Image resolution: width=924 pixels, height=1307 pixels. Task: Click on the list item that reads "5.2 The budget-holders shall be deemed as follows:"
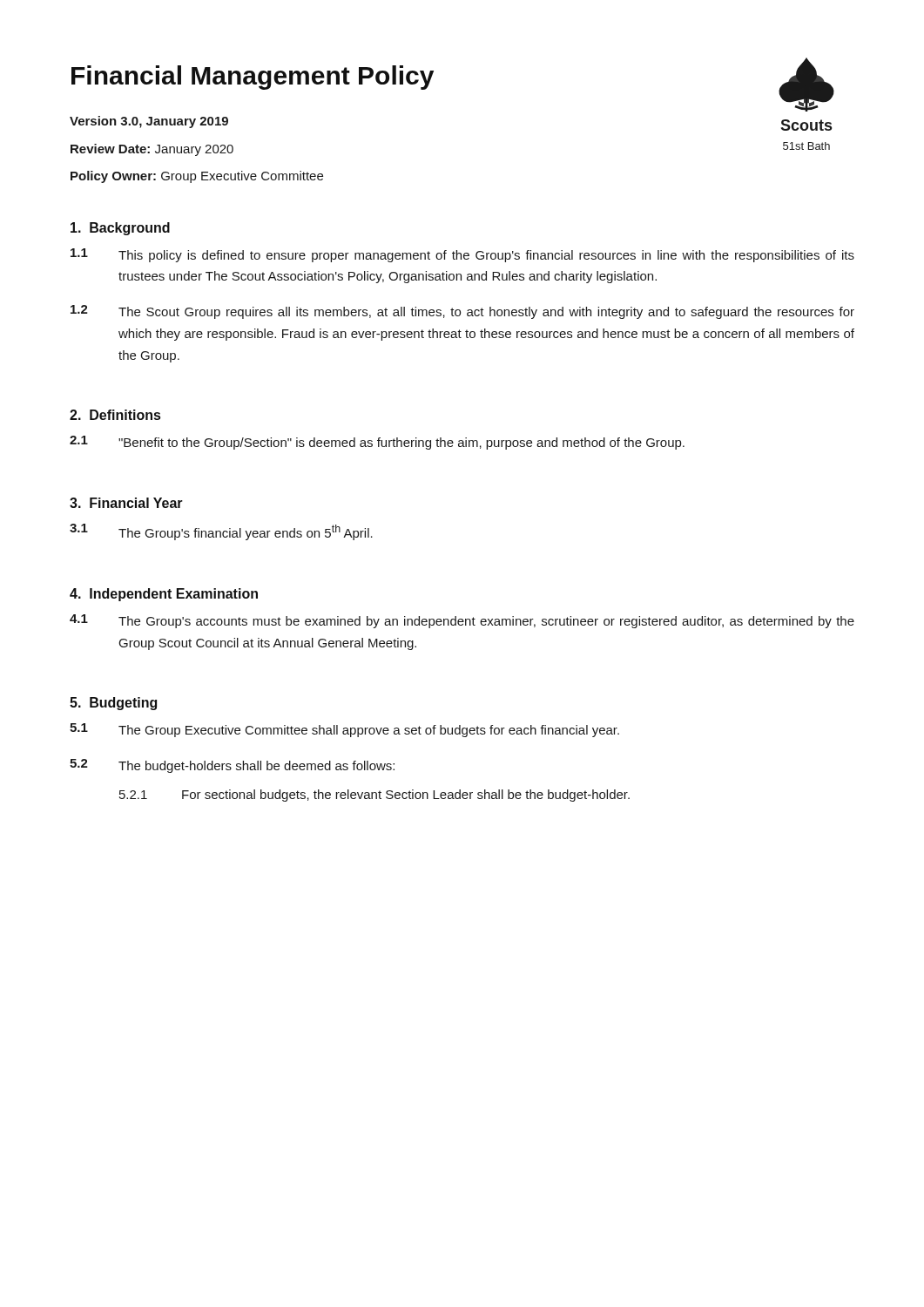click(x=462, y=782)
